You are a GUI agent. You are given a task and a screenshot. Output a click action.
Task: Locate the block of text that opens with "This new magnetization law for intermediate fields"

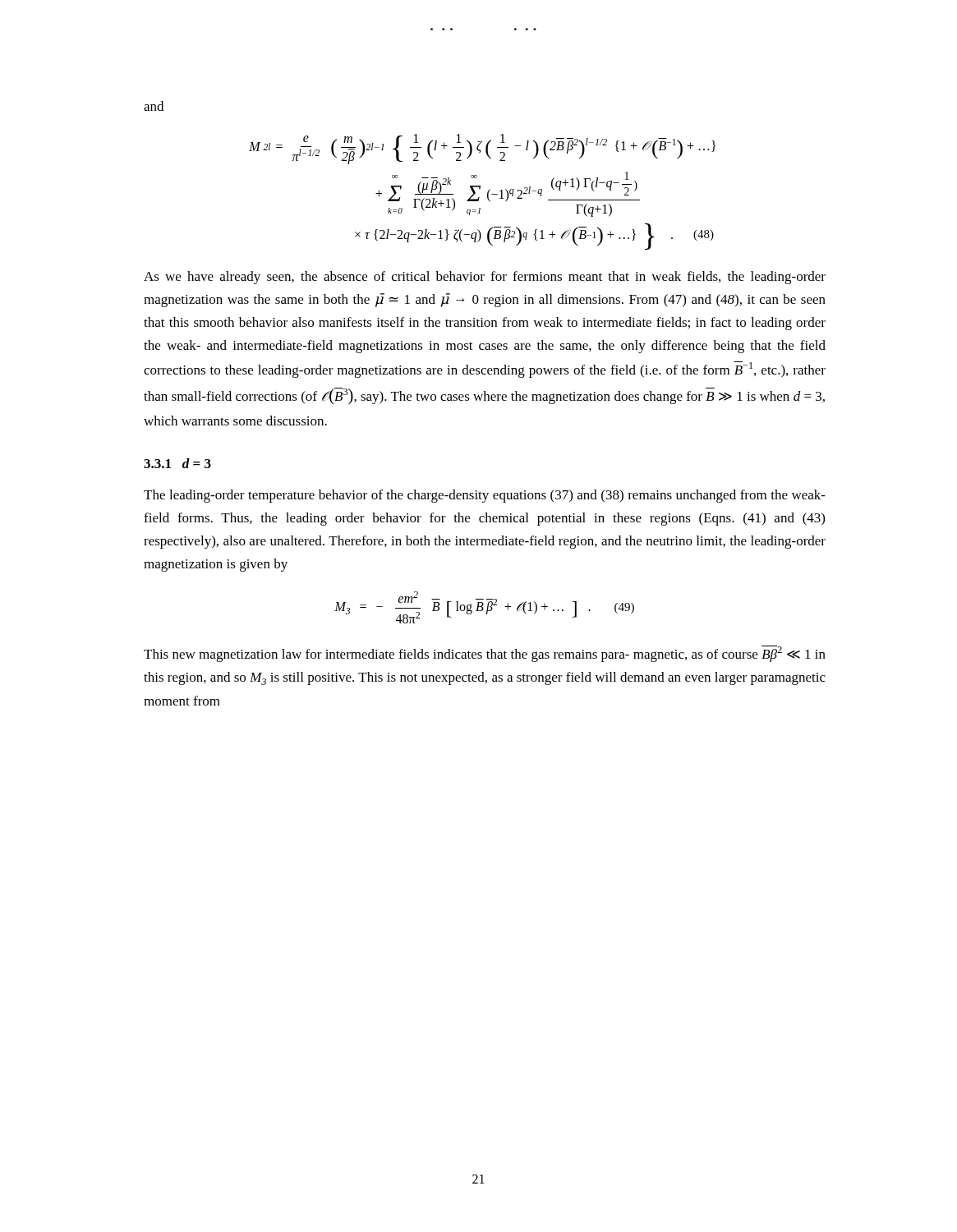click(485, 676)
